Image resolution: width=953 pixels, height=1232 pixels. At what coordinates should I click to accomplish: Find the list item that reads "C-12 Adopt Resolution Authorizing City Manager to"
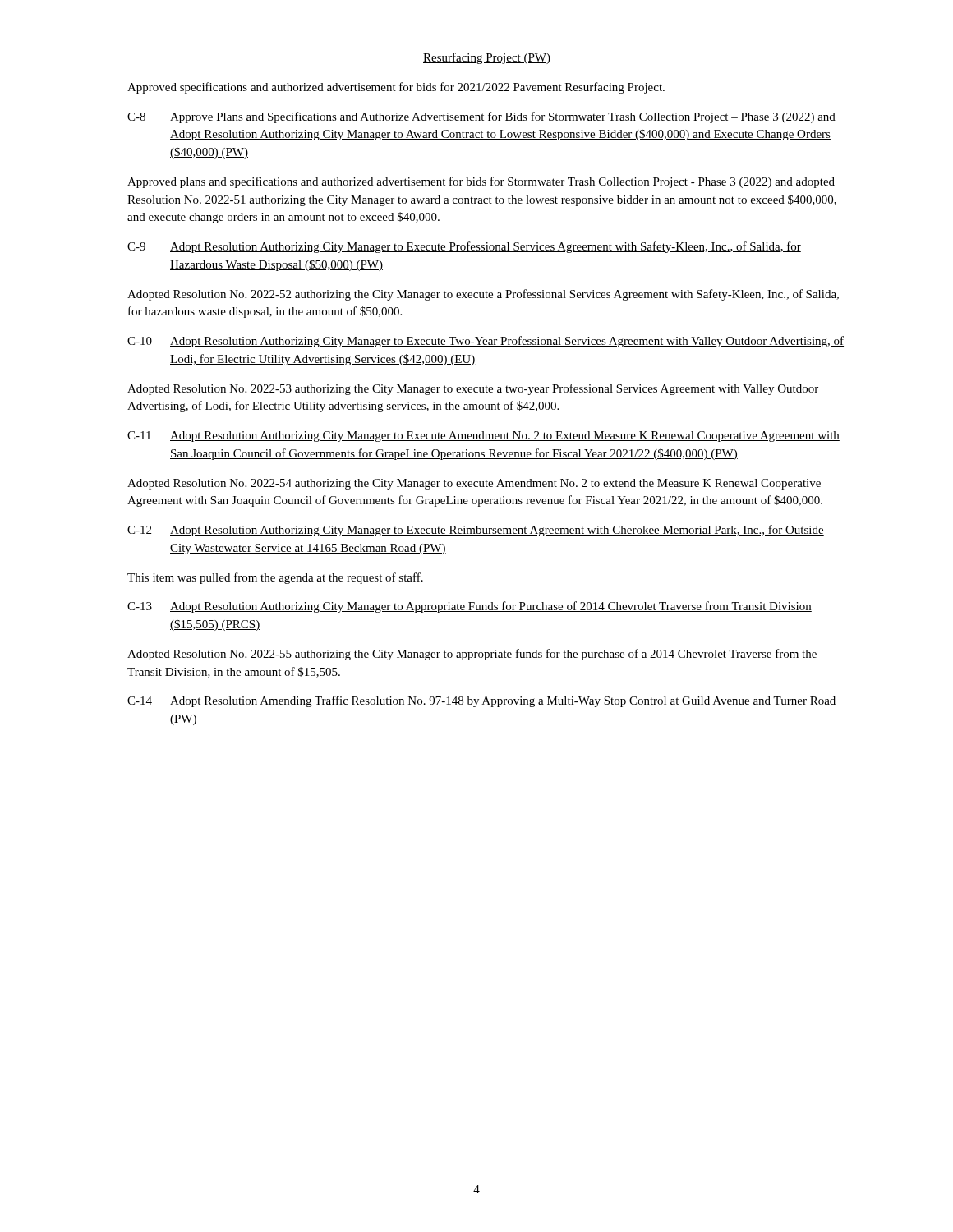[487, 539]
